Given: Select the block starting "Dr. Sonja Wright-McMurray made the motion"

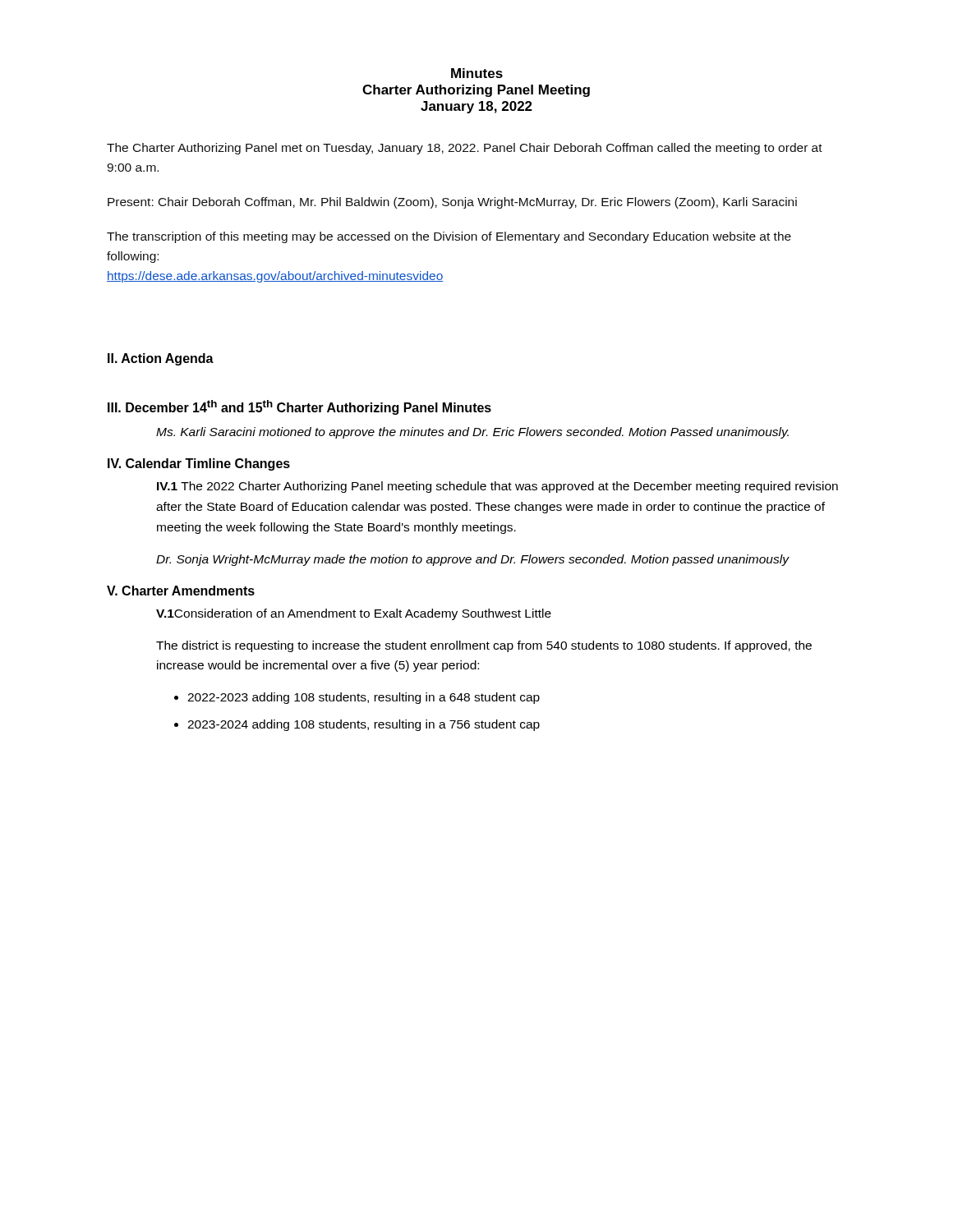Looking at the screenshot, I should click(472, 559).
